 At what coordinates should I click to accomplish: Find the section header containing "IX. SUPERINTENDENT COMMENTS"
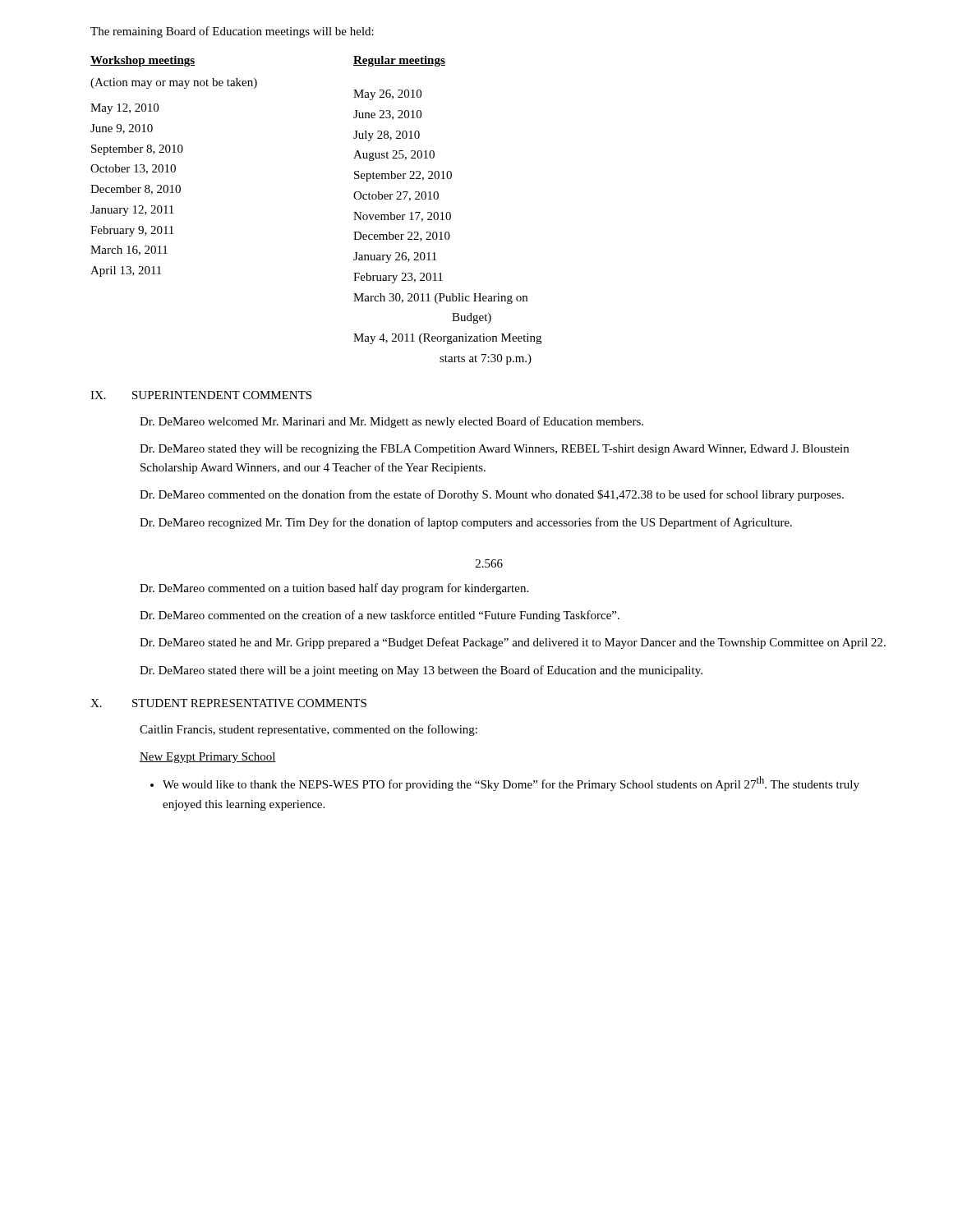click(x=201, y=395)
